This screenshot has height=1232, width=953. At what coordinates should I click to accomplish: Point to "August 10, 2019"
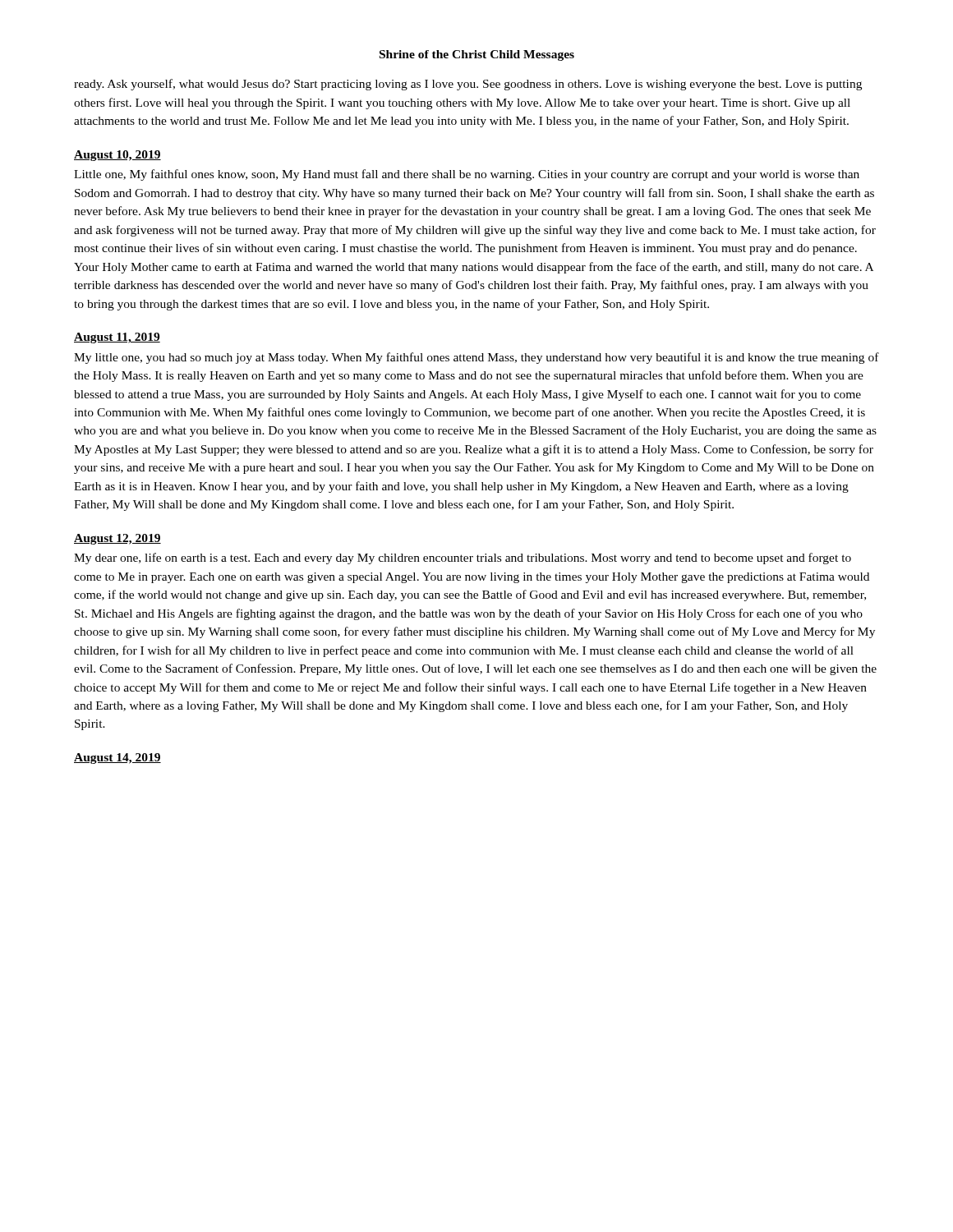pos(117,154)
